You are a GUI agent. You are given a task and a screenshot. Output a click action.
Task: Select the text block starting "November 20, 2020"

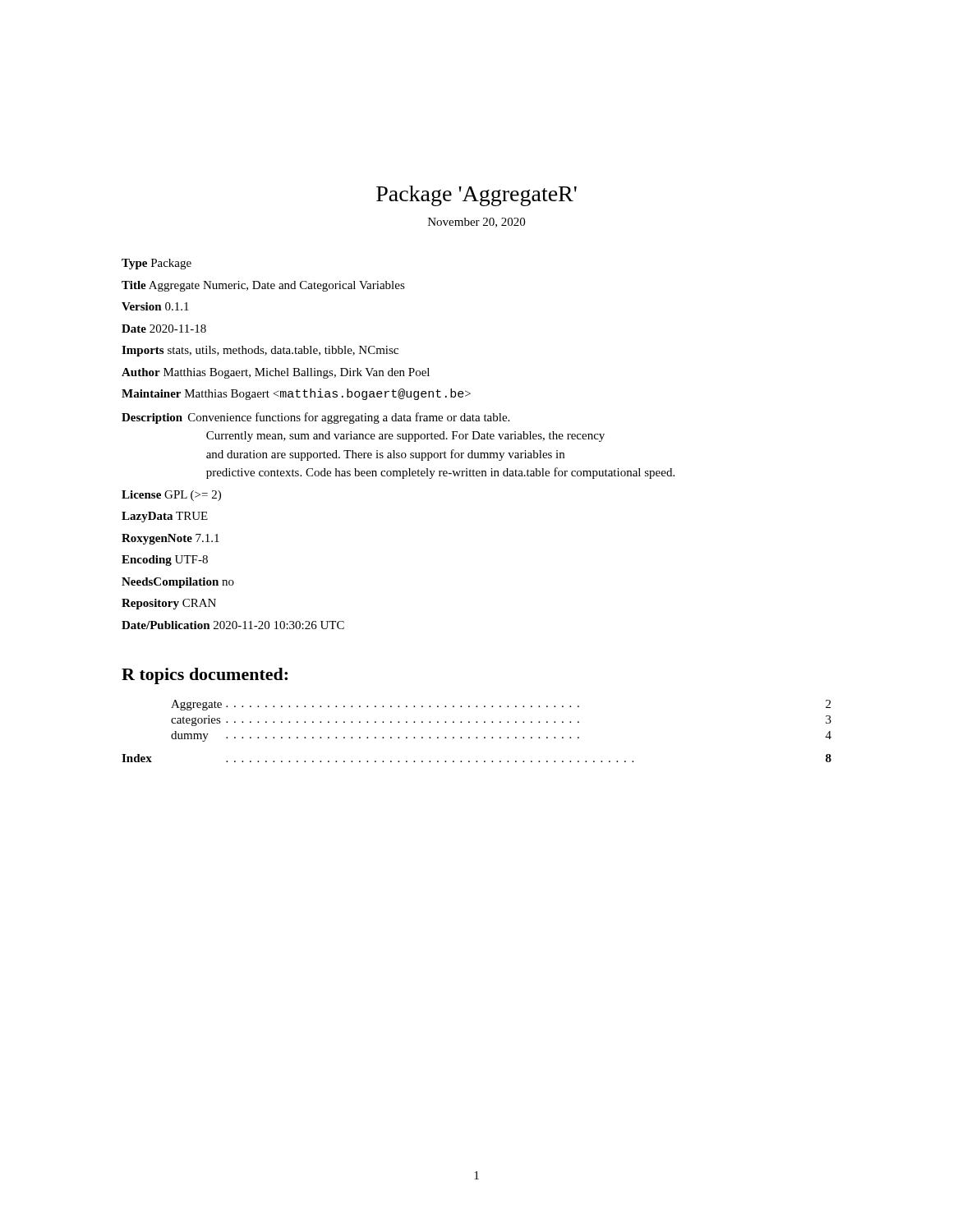point(476,222)
